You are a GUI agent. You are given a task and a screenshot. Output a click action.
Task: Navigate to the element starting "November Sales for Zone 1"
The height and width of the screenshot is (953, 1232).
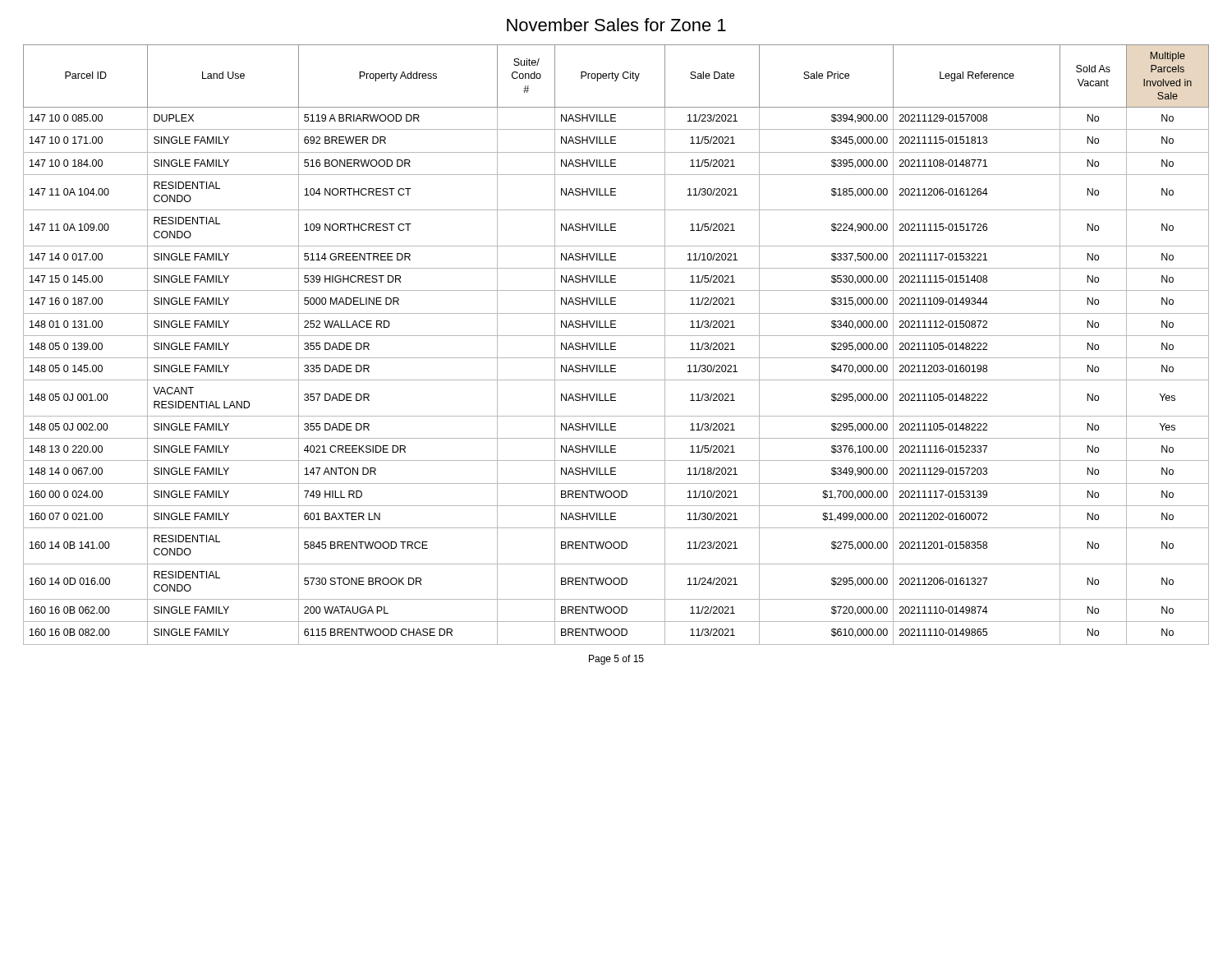(x=616, y=25)
